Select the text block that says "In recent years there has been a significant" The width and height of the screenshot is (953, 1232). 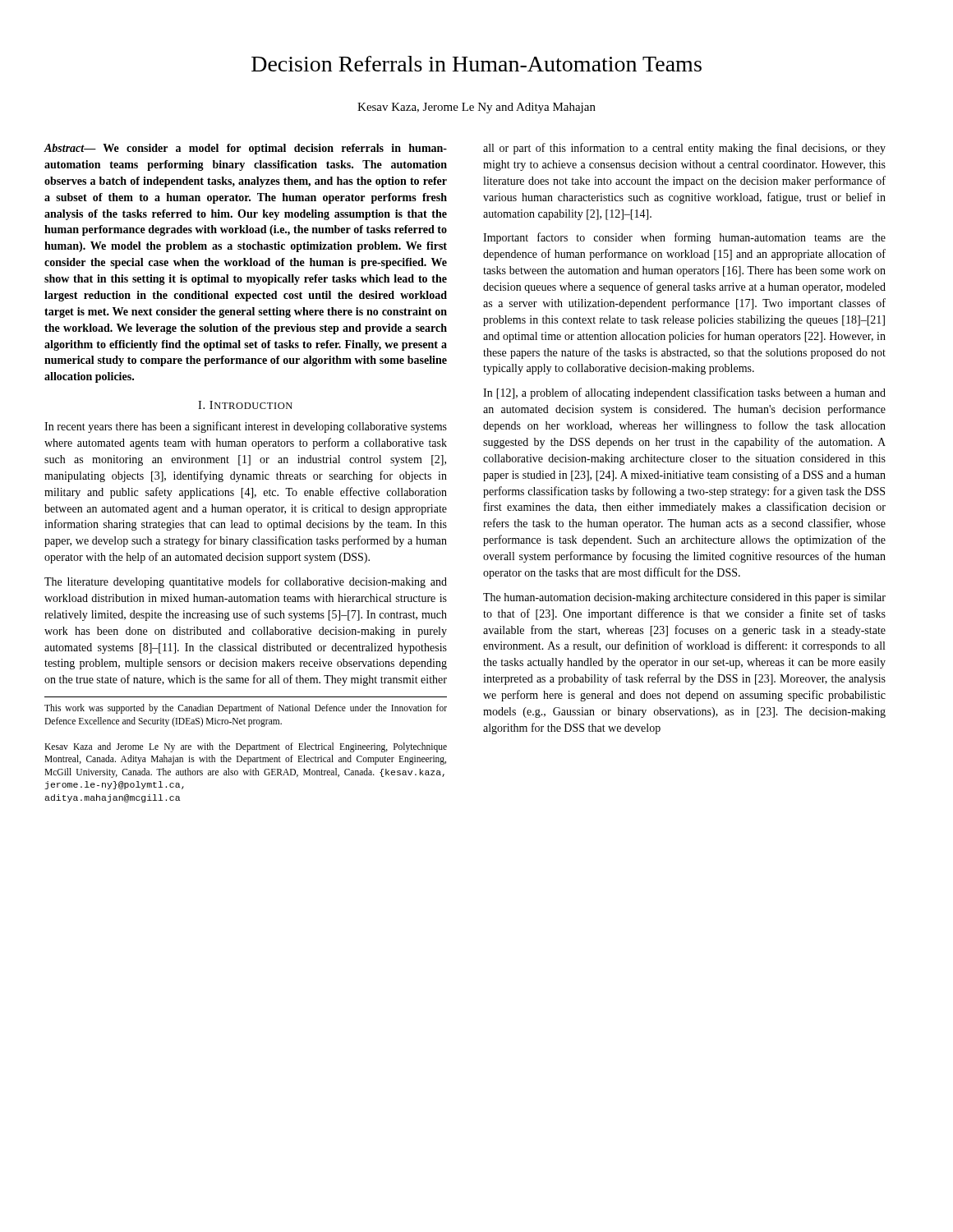[246, 492]
